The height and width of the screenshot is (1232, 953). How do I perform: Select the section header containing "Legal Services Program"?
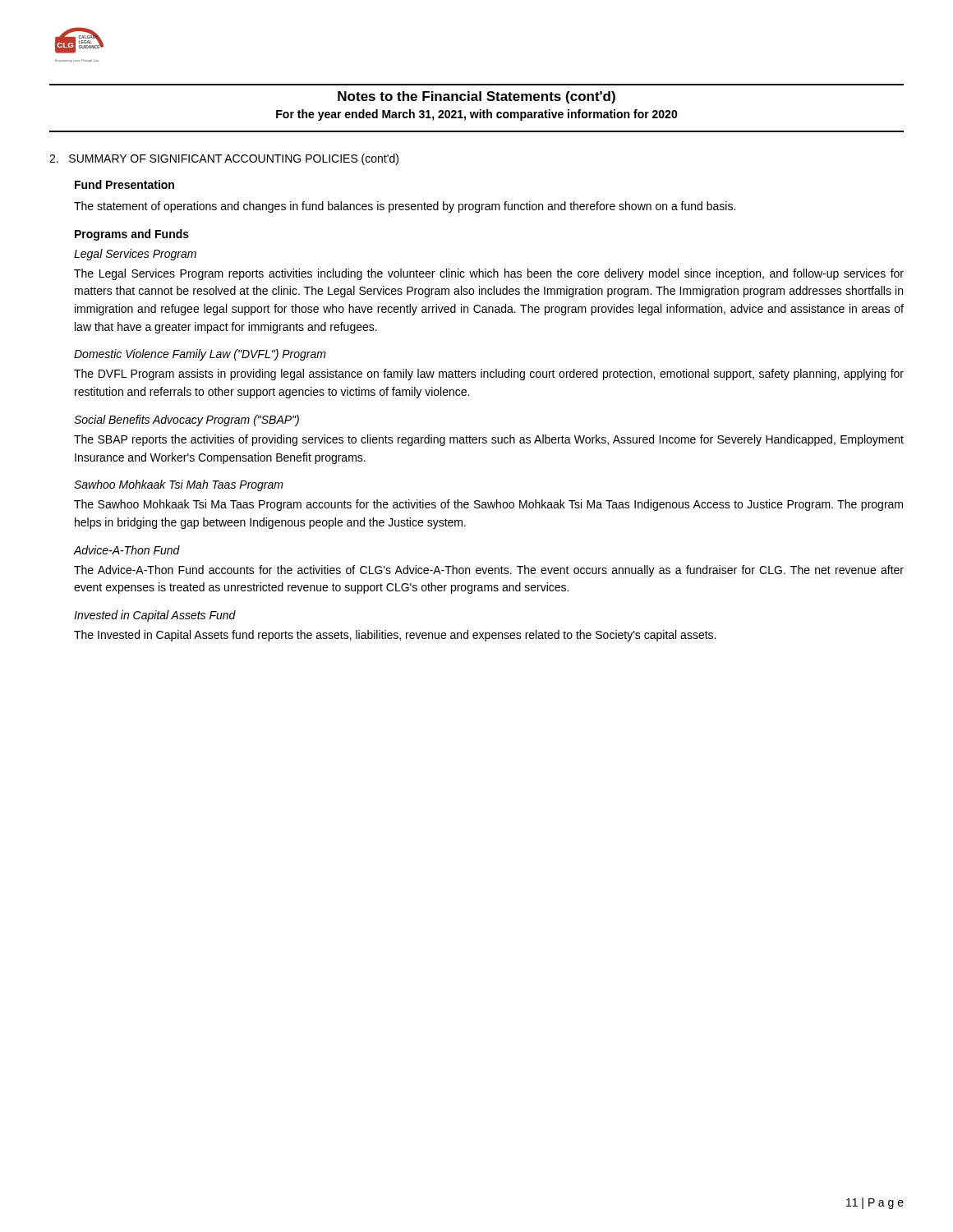tap(135, 254)
